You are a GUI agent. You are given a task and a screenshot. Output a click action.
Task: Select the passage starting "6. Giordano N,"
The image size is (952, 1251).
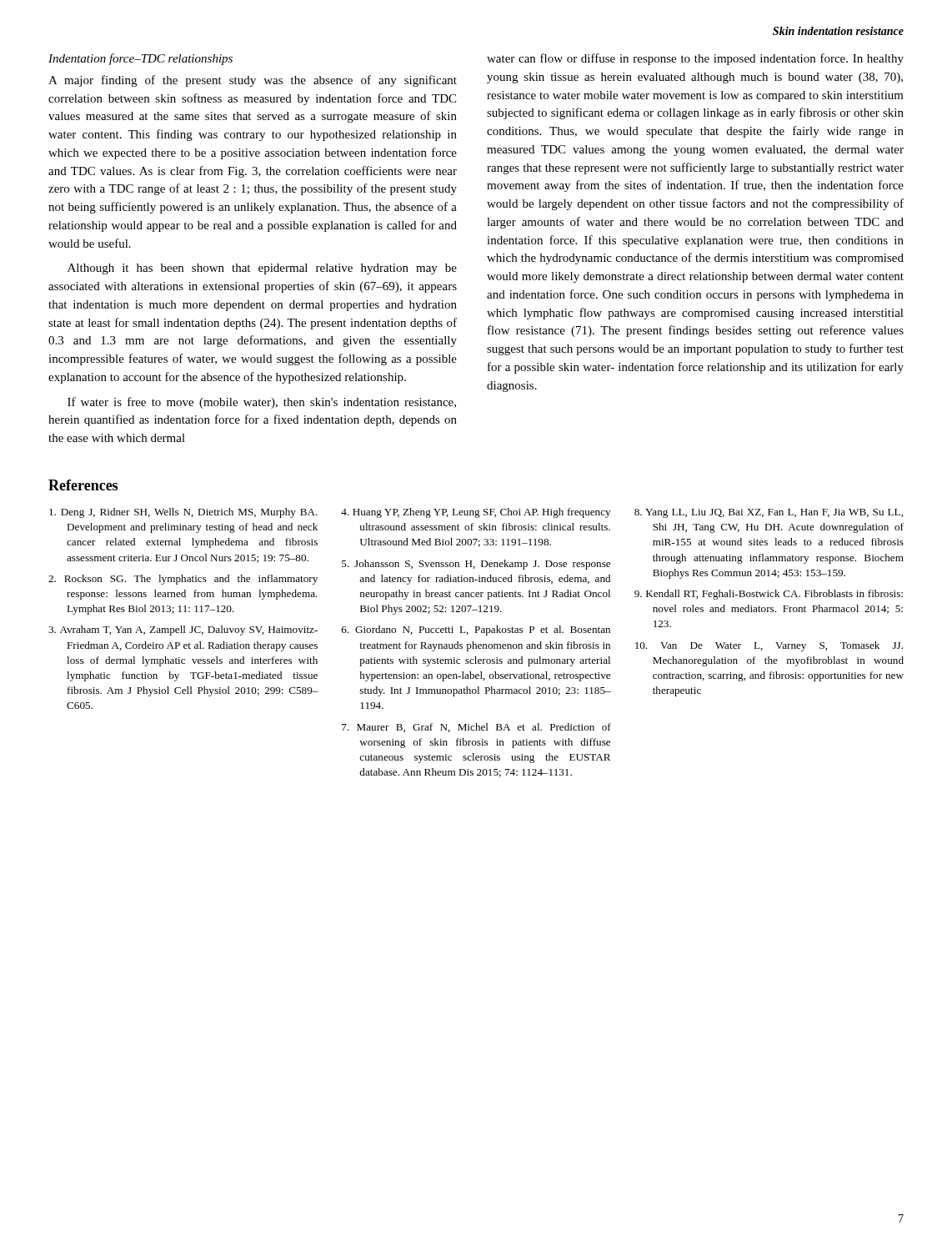click(476, 668)
